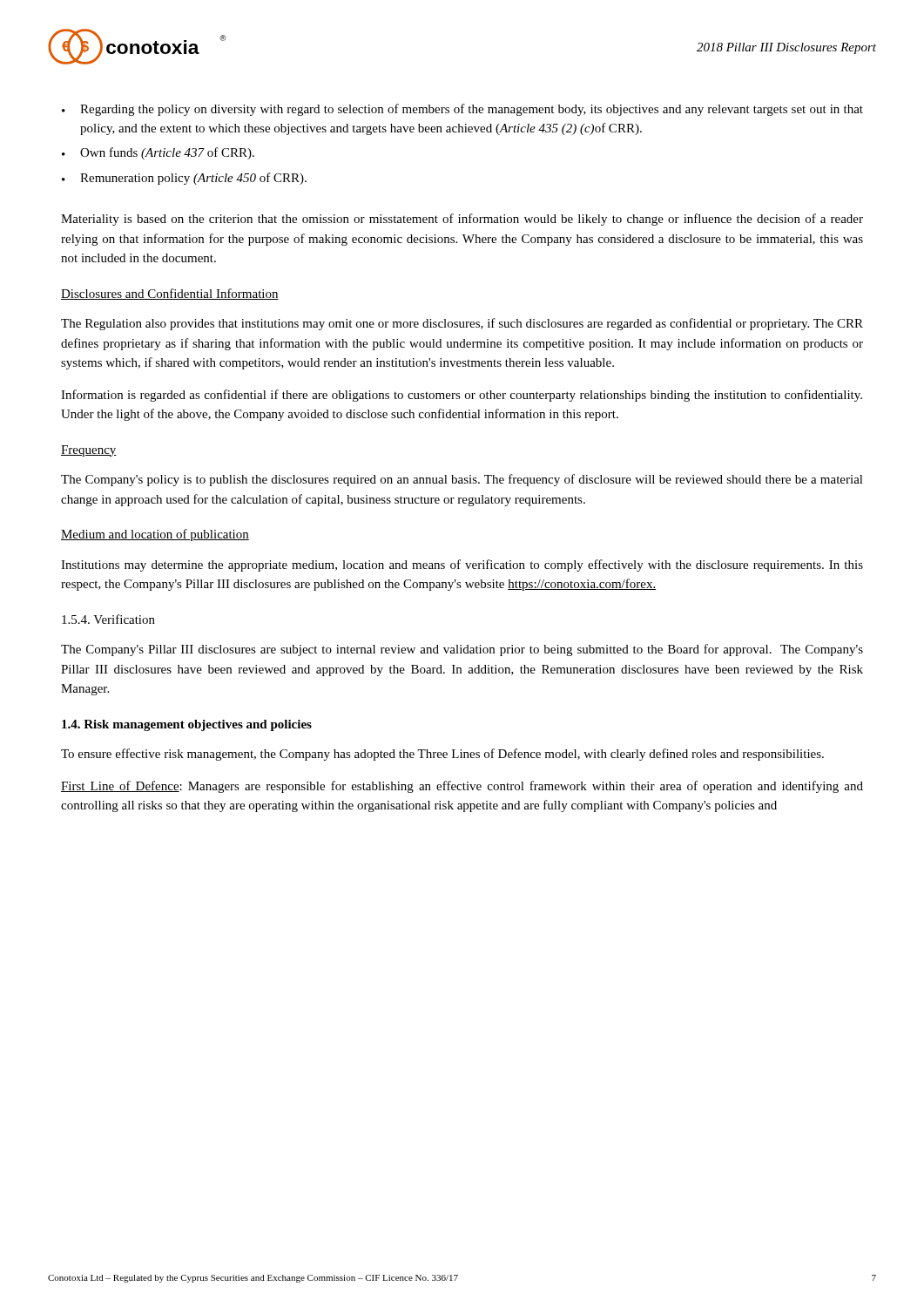Image resolution: width=924 pixels, height=1307 pixels.
Task: Select the section header that reads "Medium and location of publication"
Action: pyautogui.click(x=155, y=535)
